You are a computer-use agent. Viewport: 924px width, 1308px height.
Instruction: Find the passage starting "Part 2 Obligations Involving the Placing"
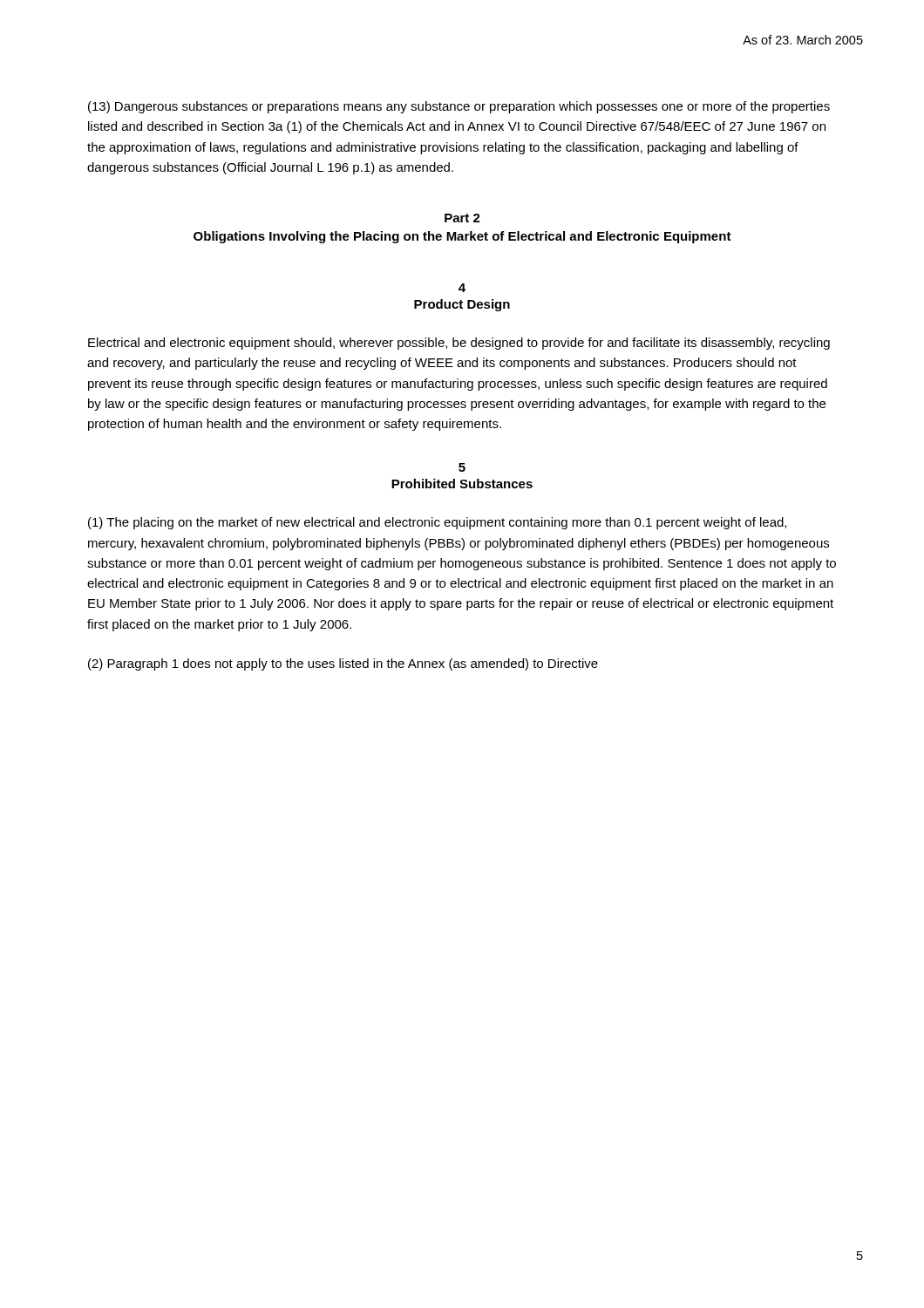(x=462, y=227)
